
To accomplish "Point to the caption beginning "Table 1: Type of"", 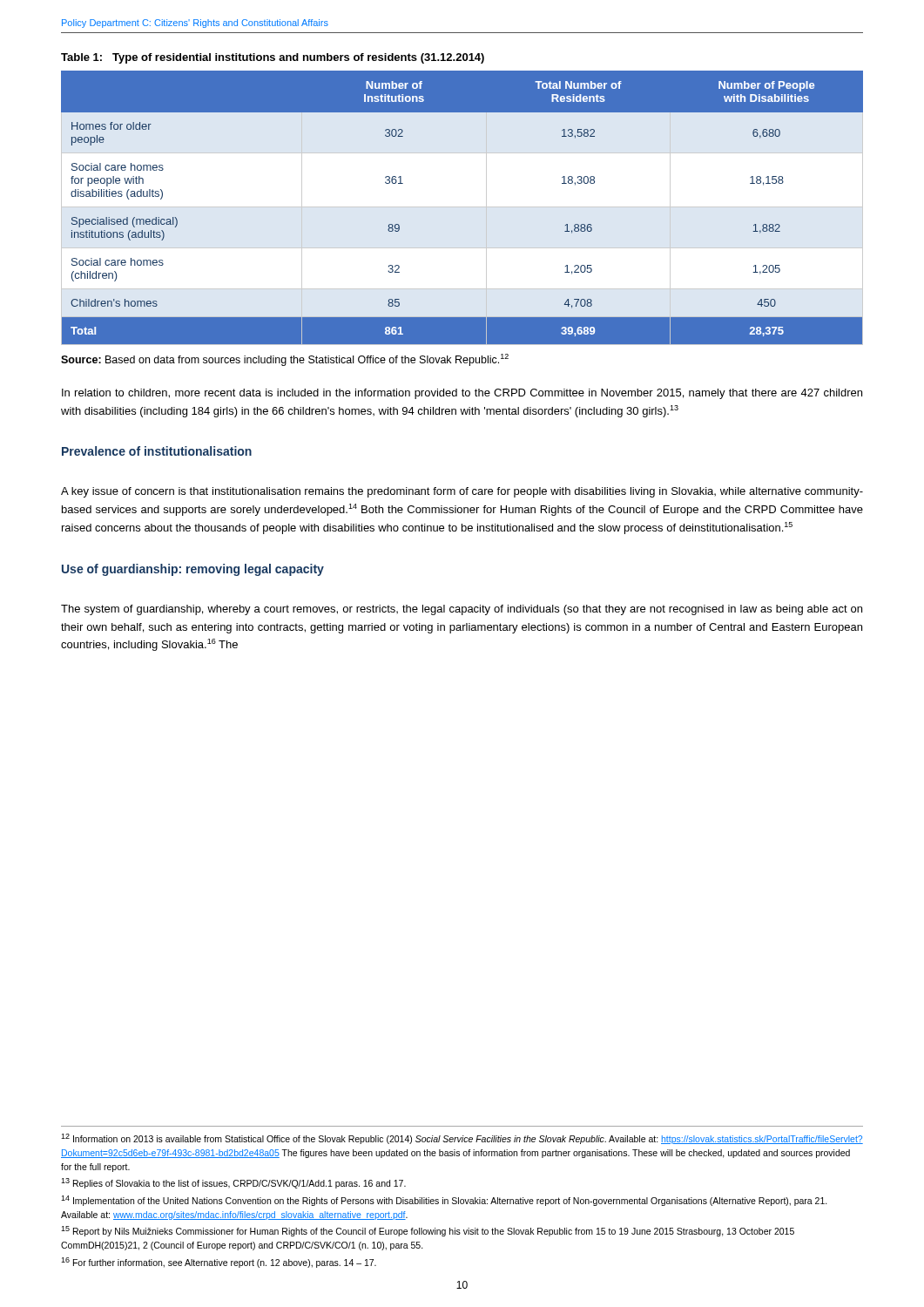I will pyautogui.click(x=273, y=57).
